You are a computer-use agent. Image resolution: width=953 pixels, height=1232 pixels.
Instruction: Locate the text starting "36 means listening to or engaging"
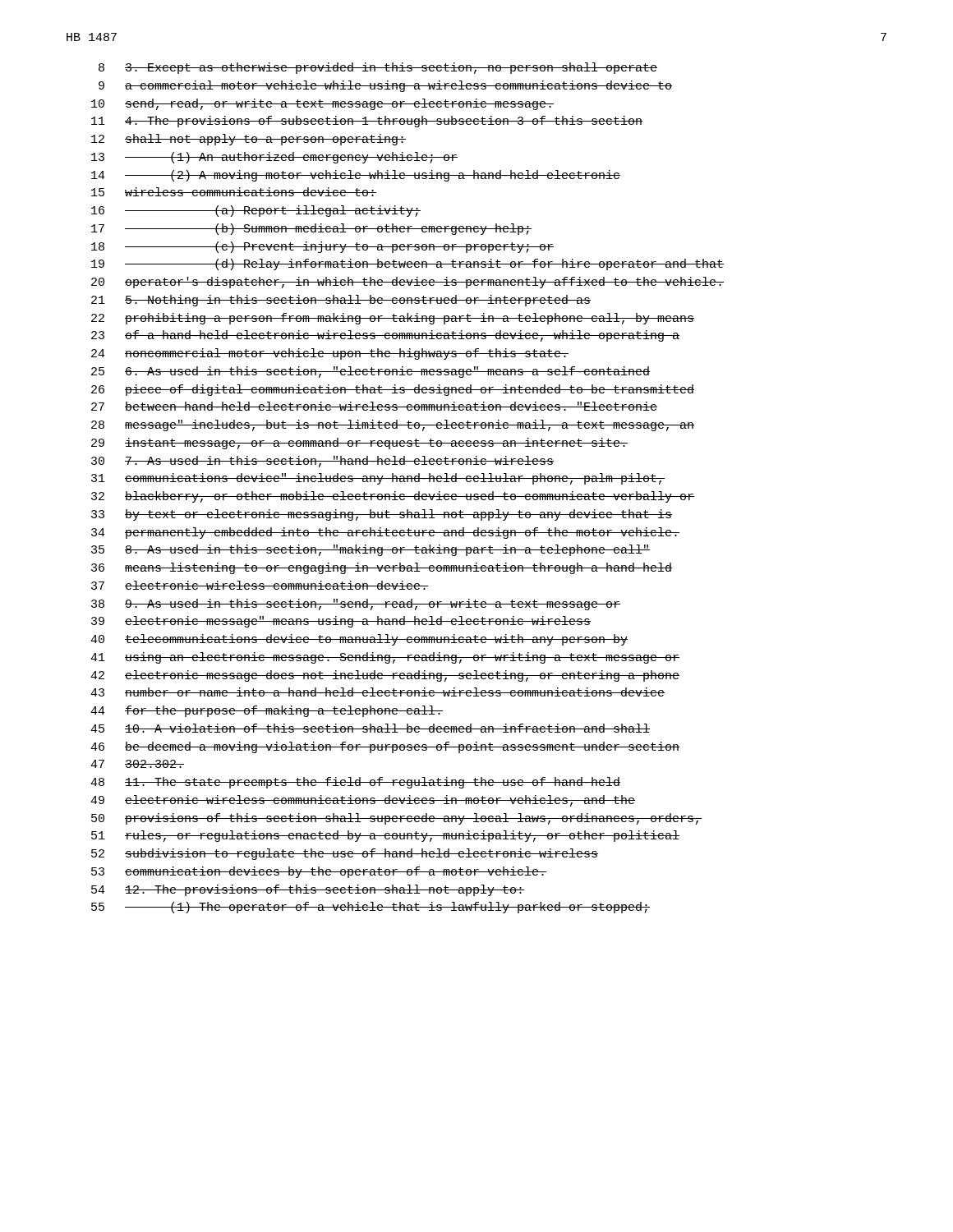pyautogui.click(x=476, y=569)
